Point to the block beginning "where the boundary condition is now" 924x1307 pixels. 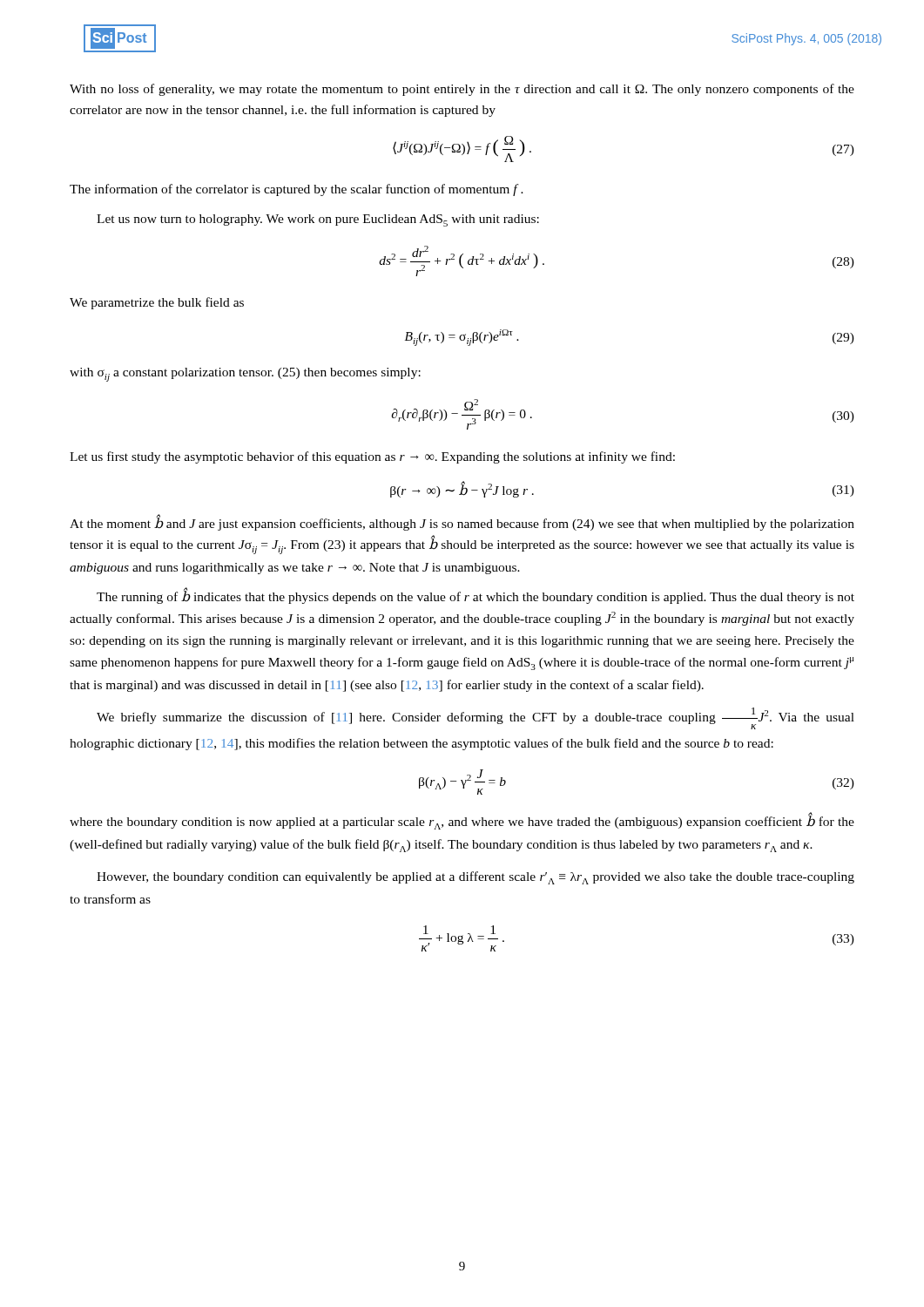coord(462,834)
